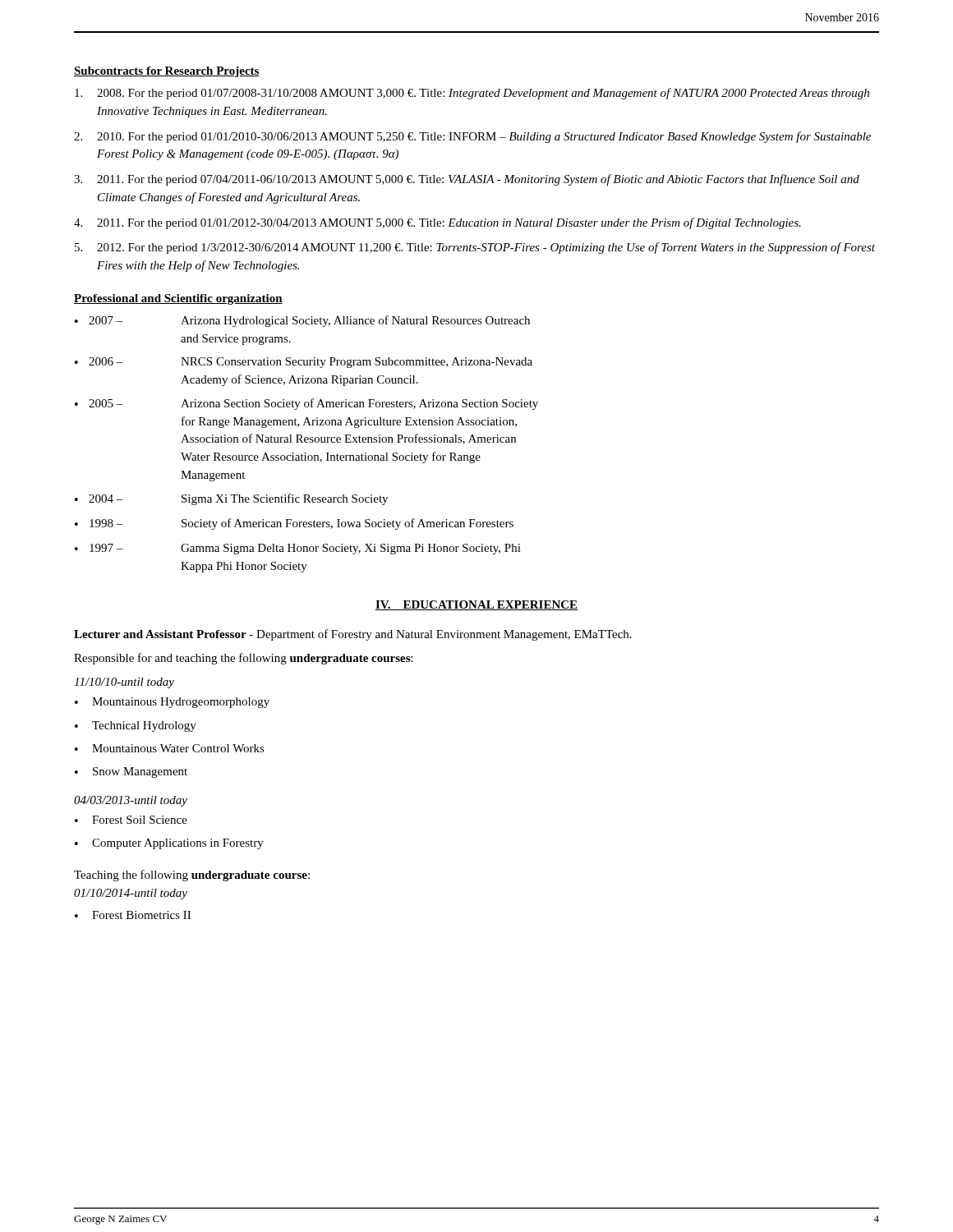The width and height of the screenshot is (953, 1232).
Task: Navigate to the text block starting "Professional and Scientific"
Action: tap(178, 298)
